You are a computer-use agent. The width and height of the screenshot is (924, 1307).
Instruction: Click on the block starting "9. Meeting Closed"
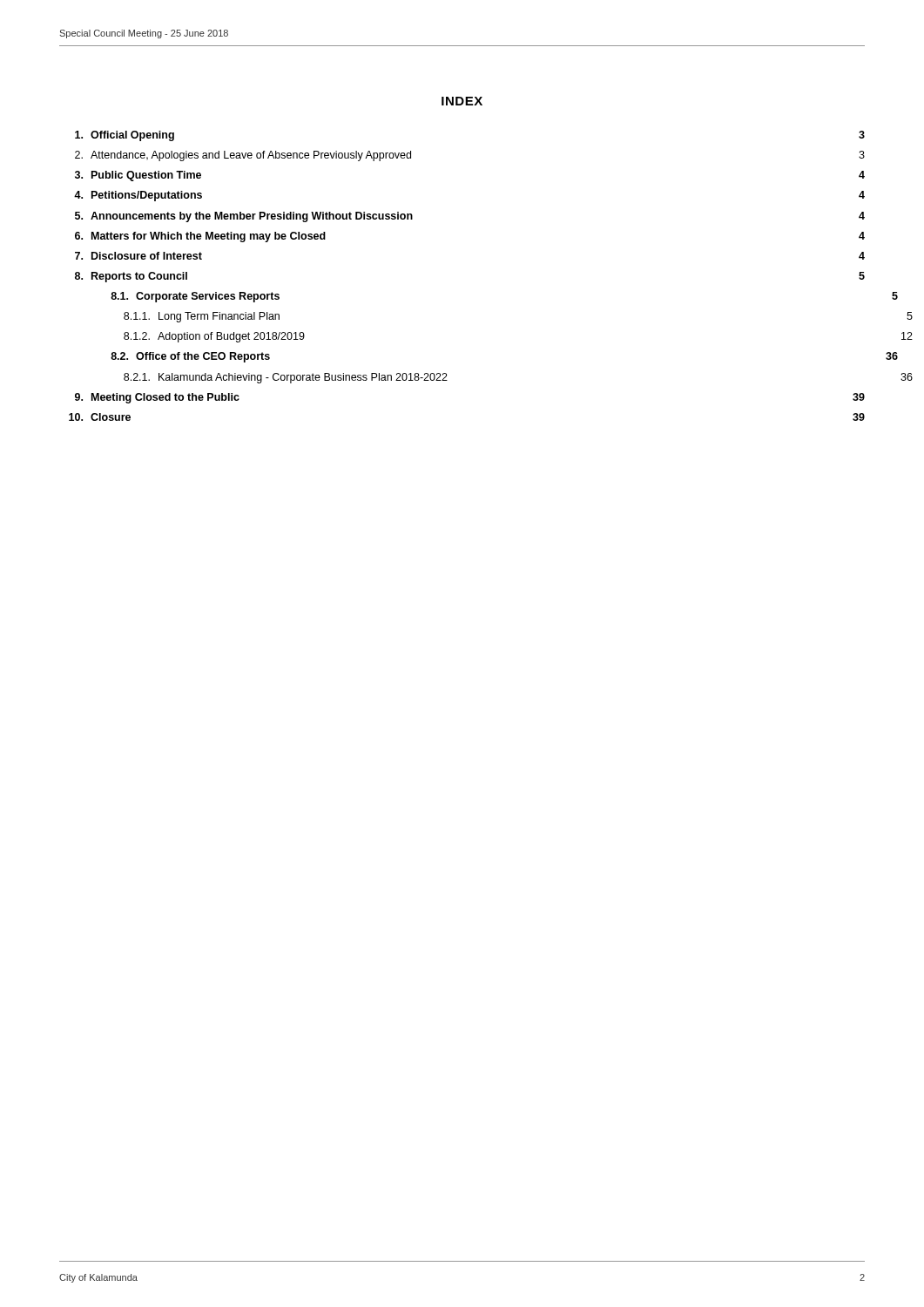click(150, 398)
